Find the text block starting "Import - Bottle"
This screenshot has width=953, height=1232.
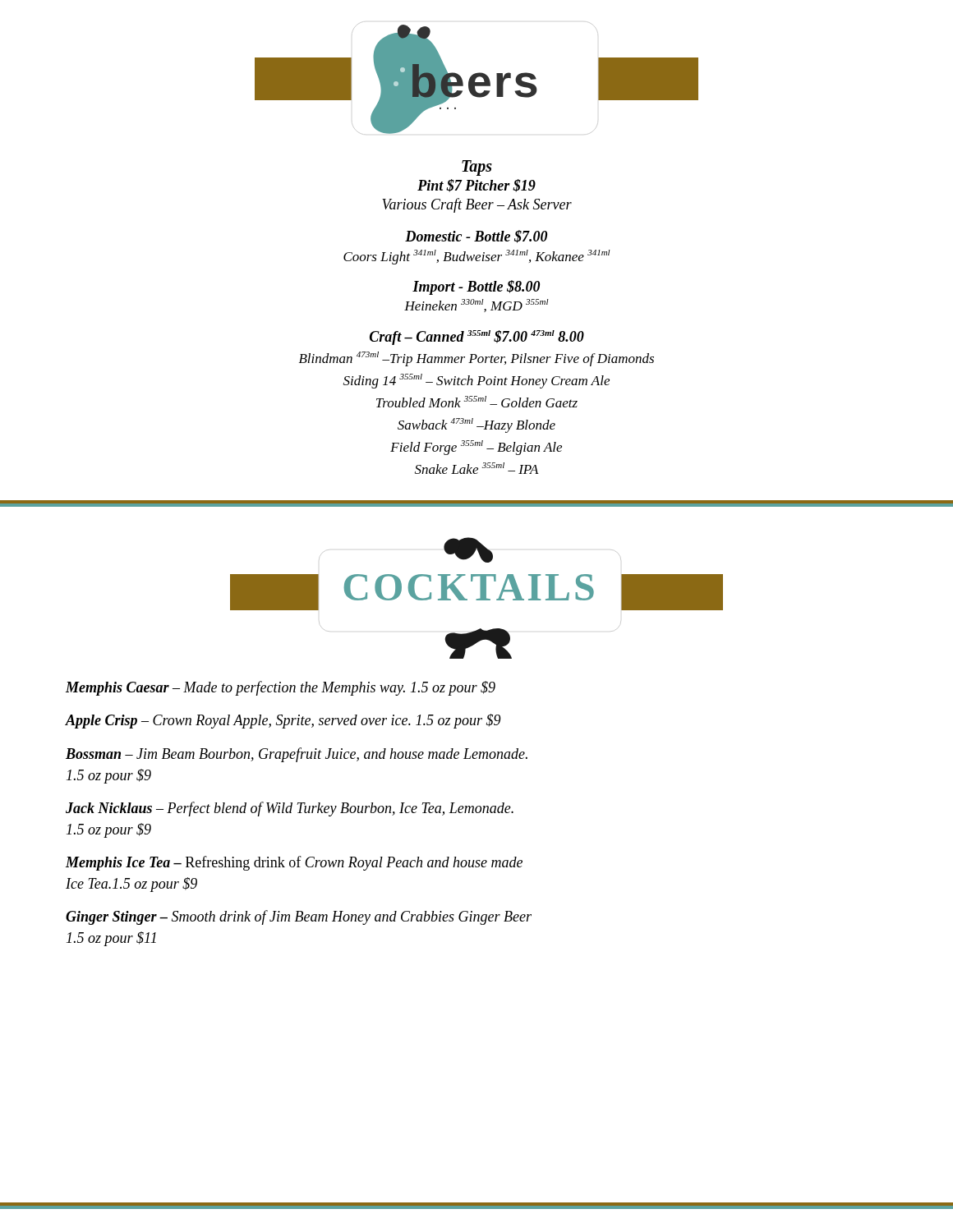476,296
